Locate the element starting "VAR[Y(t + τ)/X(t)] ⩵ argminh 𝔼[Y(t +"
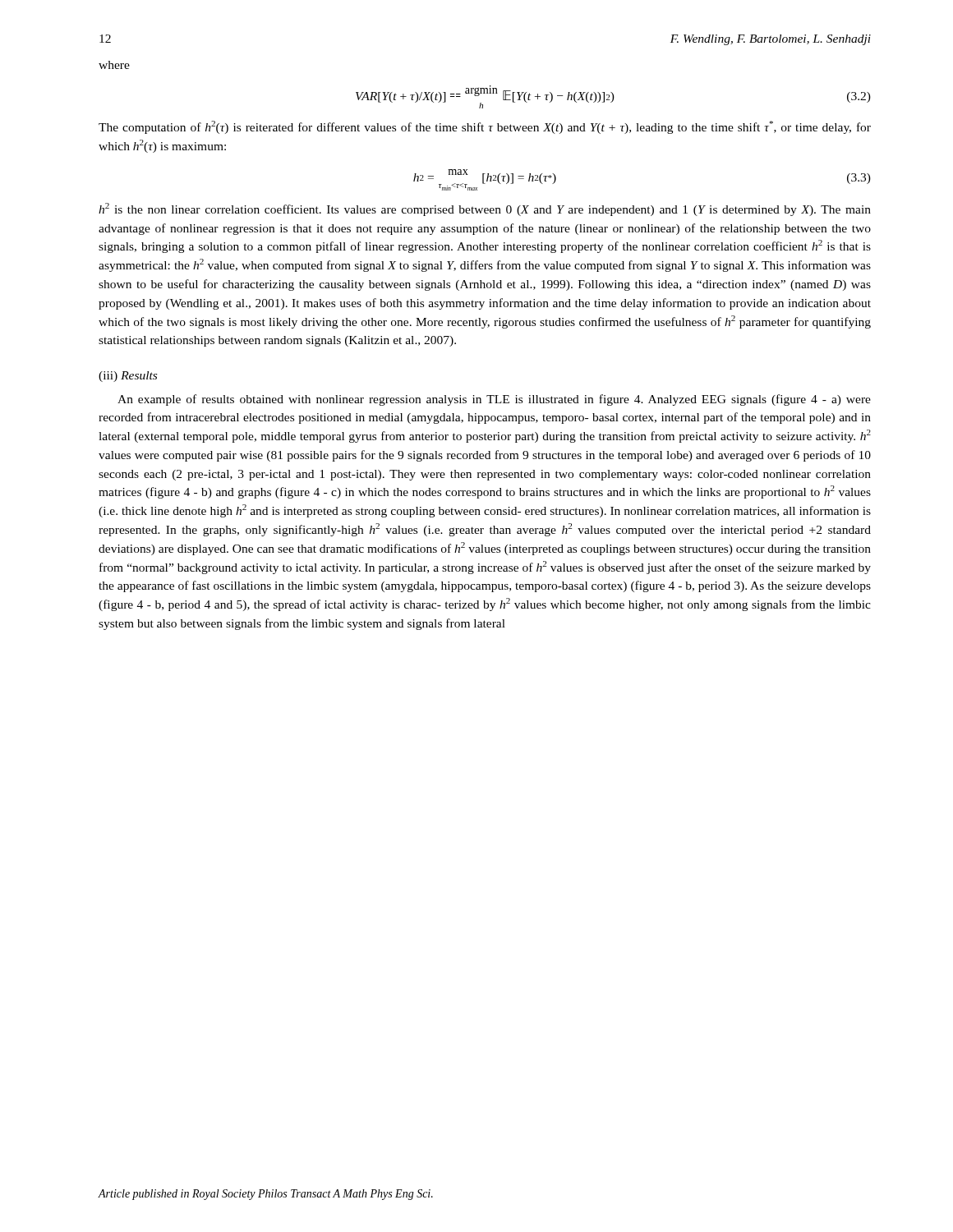 point(485,97)
